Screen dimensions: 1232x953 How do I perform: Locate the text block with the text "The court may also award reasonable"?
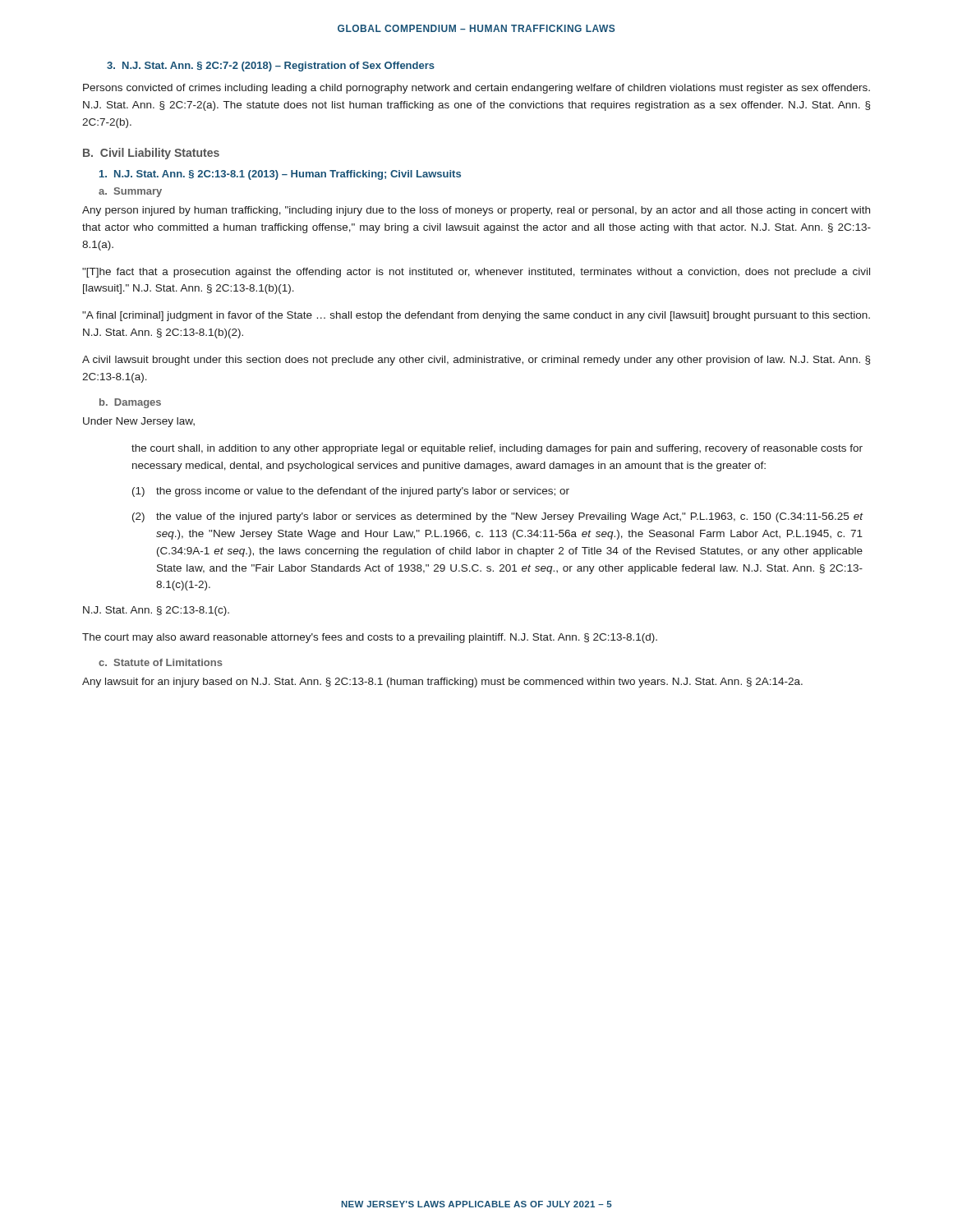coord(370,637)
